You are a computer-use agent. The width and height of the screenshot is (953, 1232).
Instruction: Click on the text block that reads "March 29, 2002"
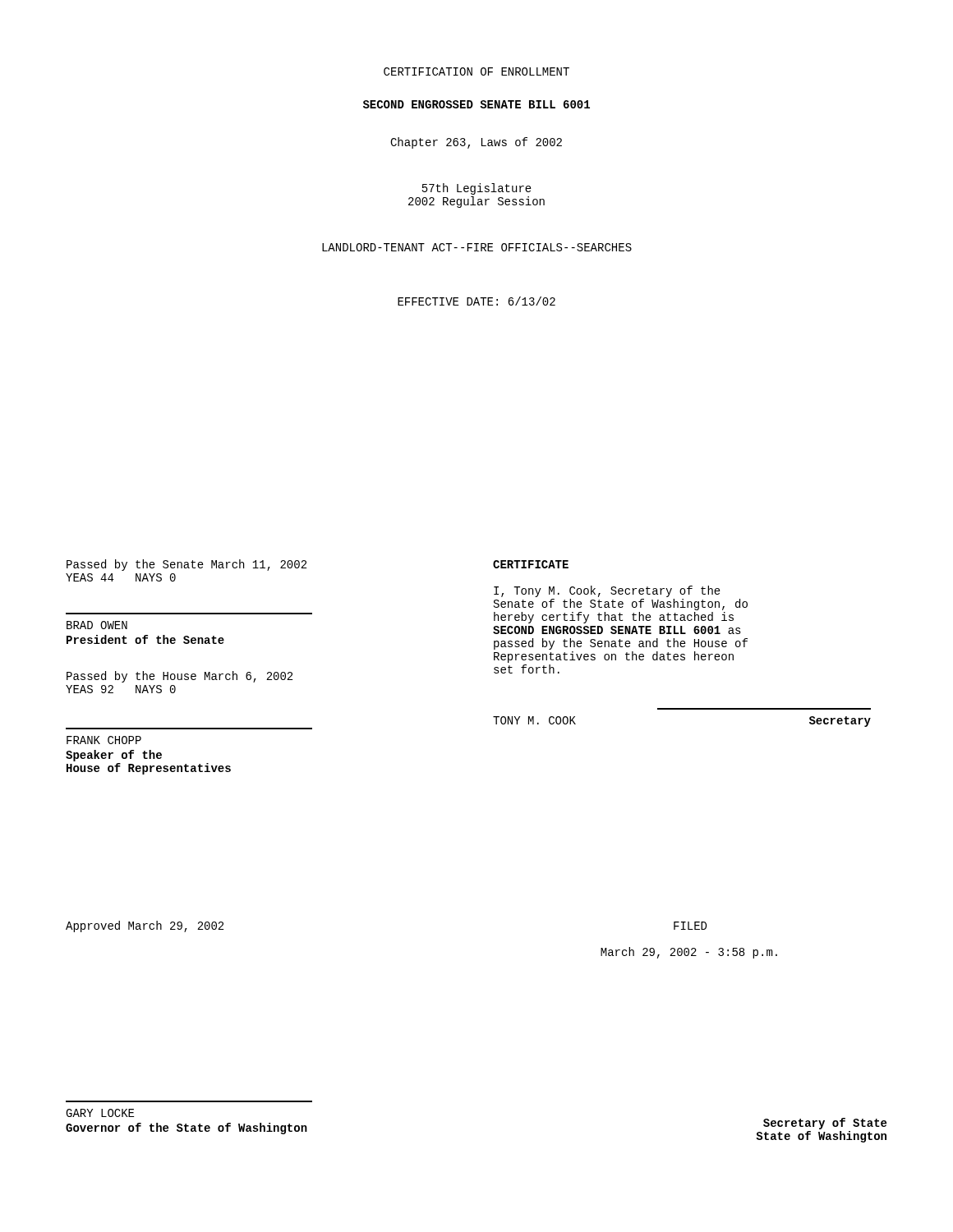(x=690, y=953)
